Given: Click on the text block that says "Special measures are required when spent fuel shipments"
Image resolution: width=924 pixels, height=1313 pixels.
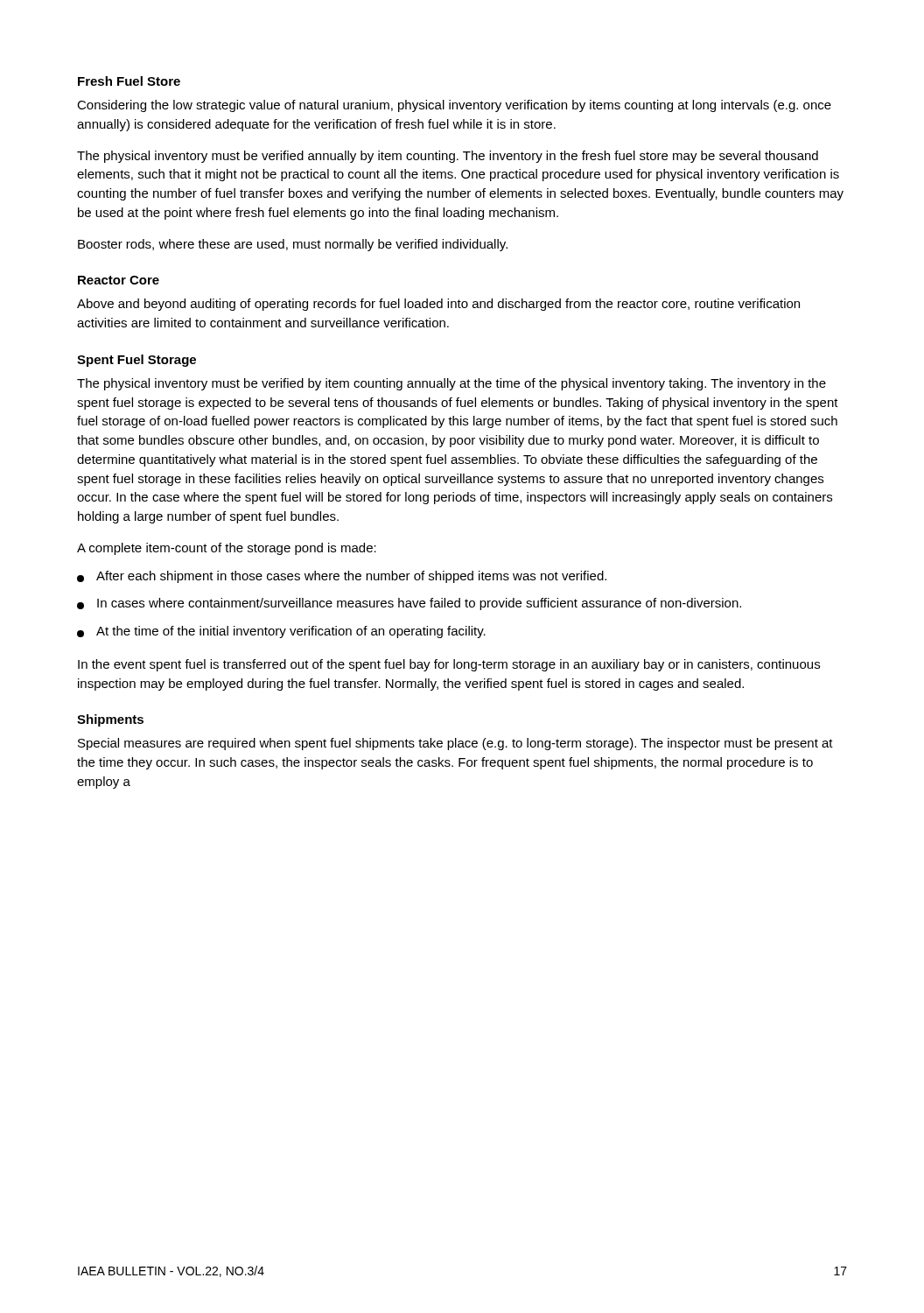Looking at the screenshot, I should click(x=455, y=762).
